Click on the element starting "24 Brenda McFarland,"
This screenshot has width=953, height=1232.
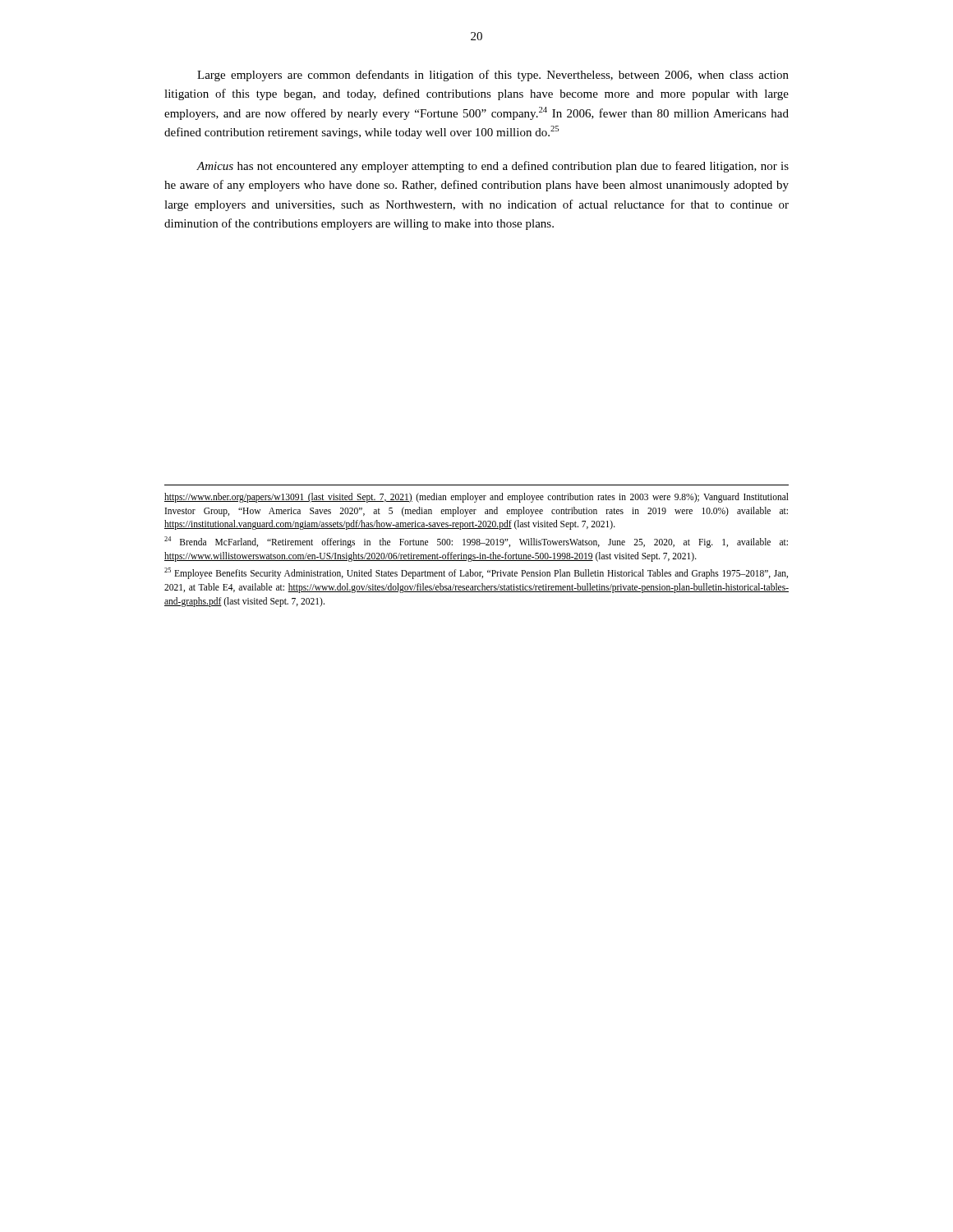476,548
